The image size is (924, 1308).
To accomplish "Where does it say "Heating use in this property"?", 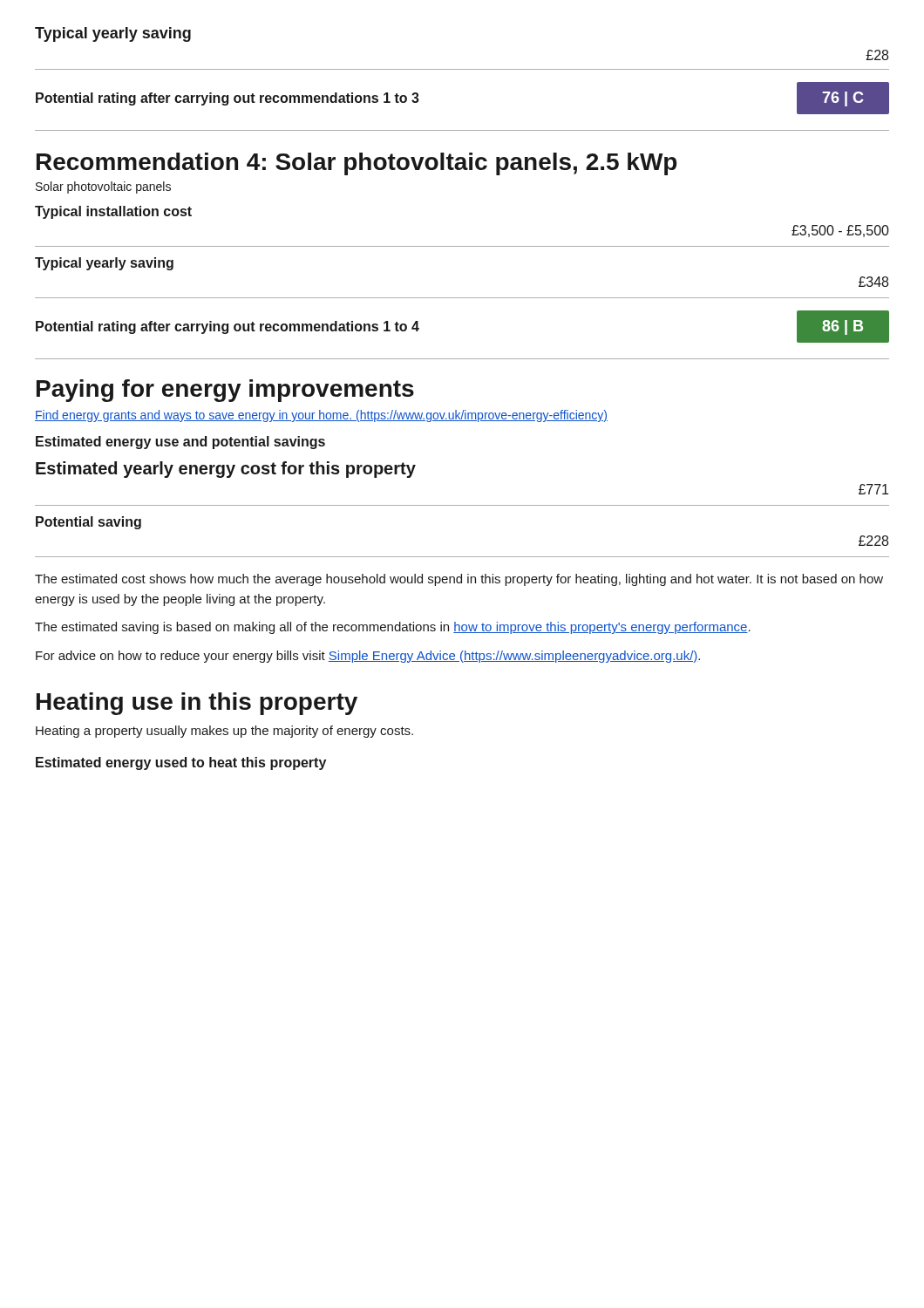I will 196,702.
